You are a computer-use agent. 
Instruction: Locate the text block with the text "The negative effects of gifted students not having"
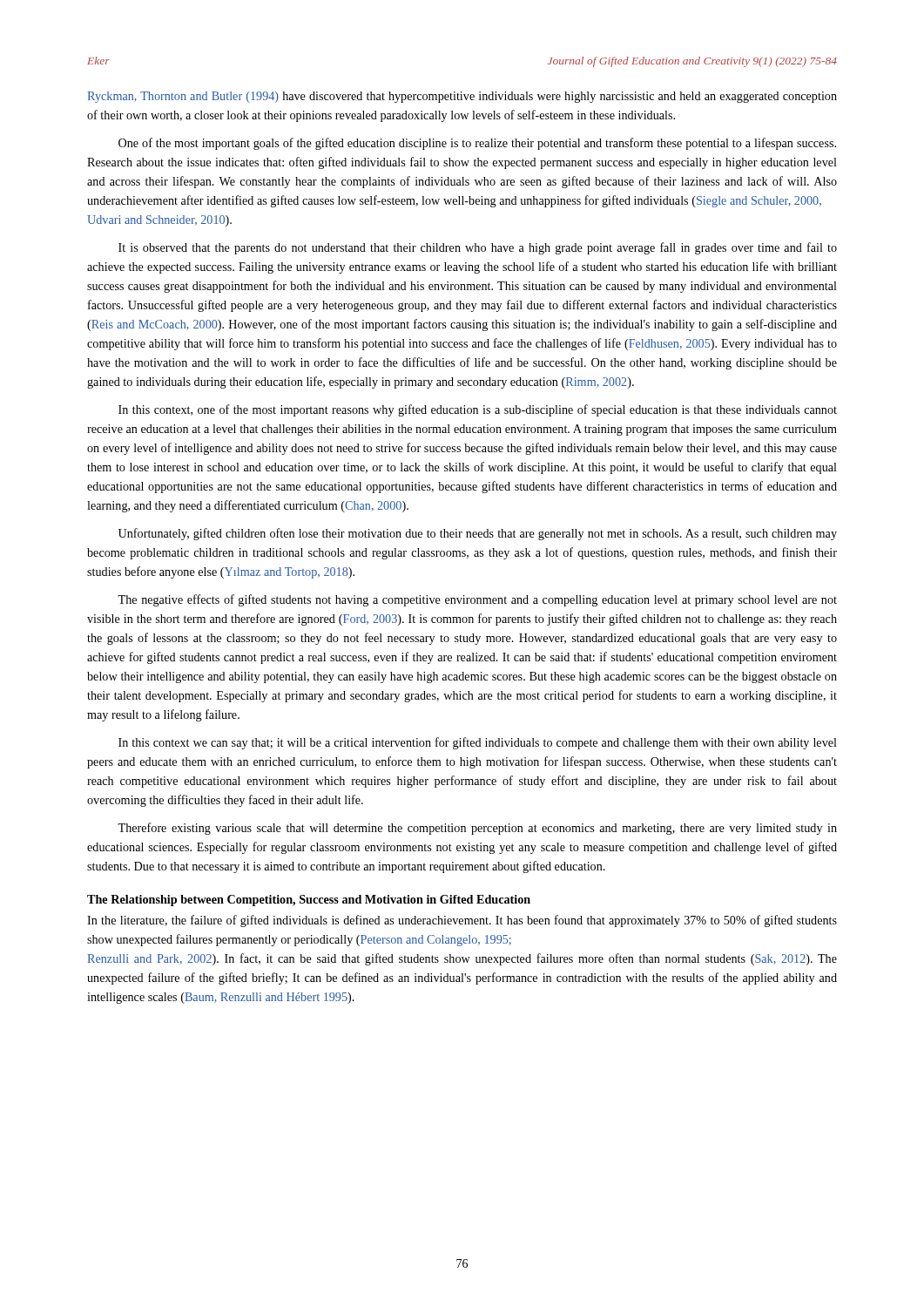(462, 657)
